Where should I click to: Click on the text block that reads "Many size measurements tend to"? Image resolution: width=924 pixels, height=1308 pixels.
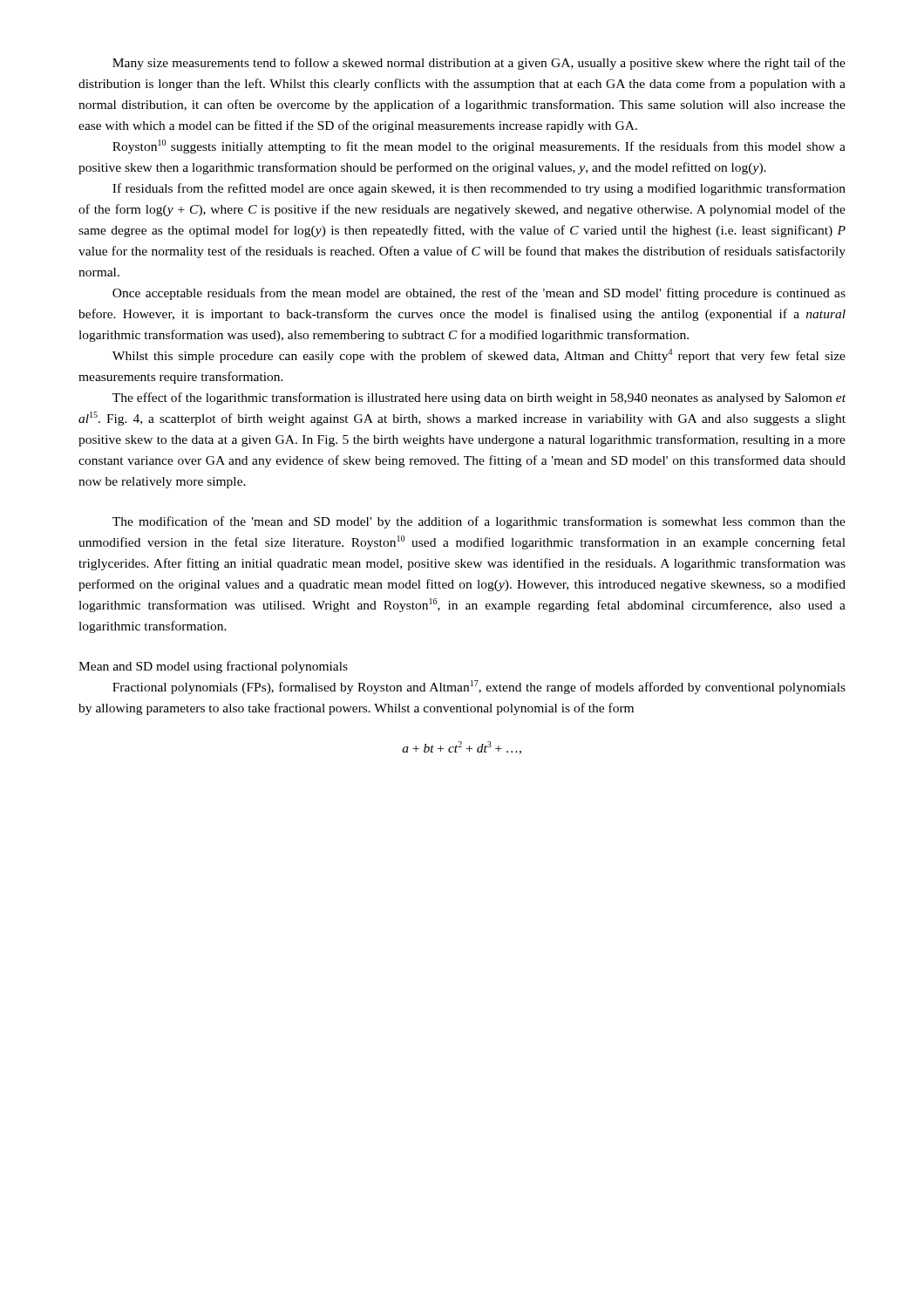tap(462, 94)
